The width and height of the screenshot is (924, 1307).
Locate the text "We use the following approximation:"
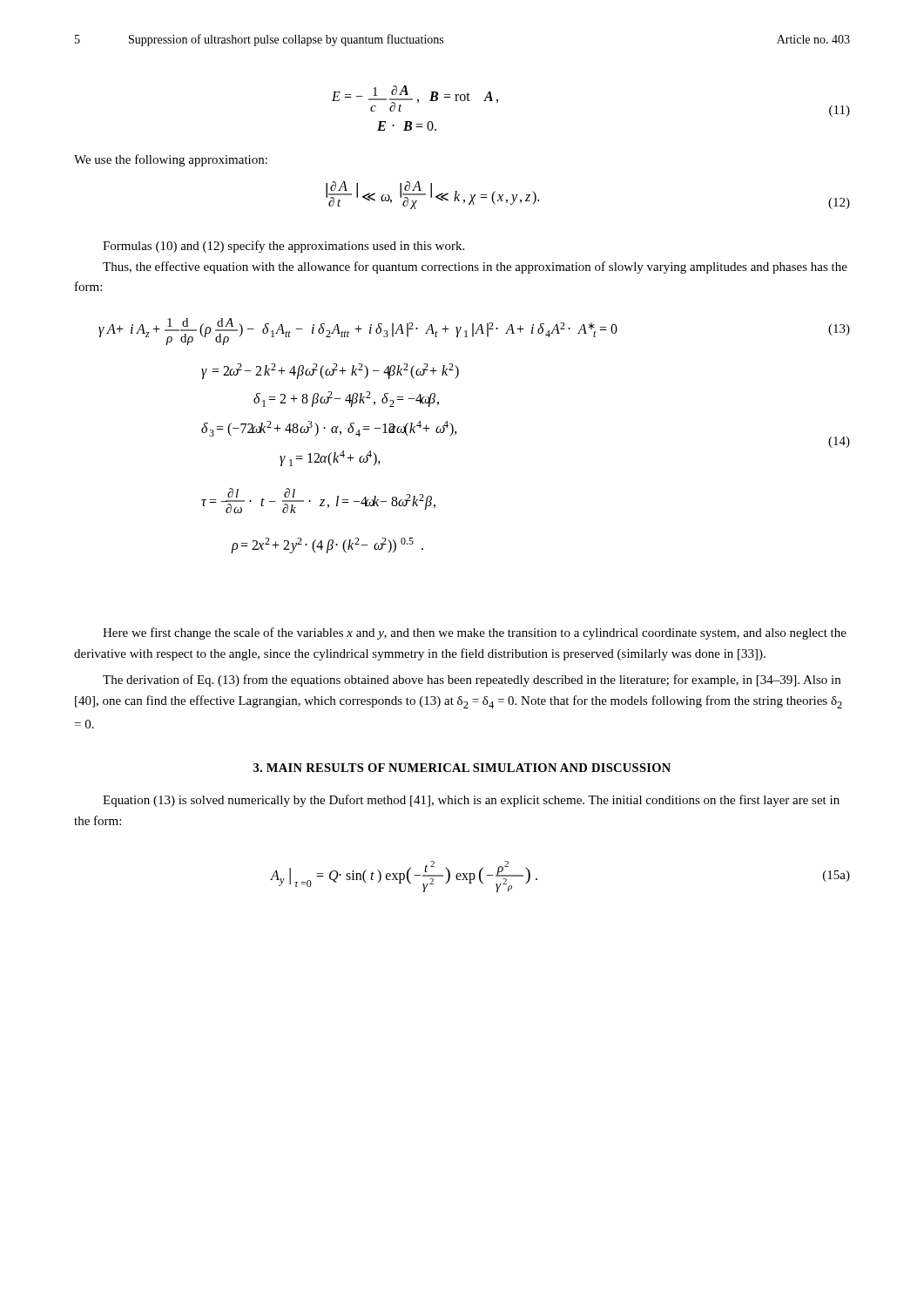pyautogui.click(x=171, y=159)
